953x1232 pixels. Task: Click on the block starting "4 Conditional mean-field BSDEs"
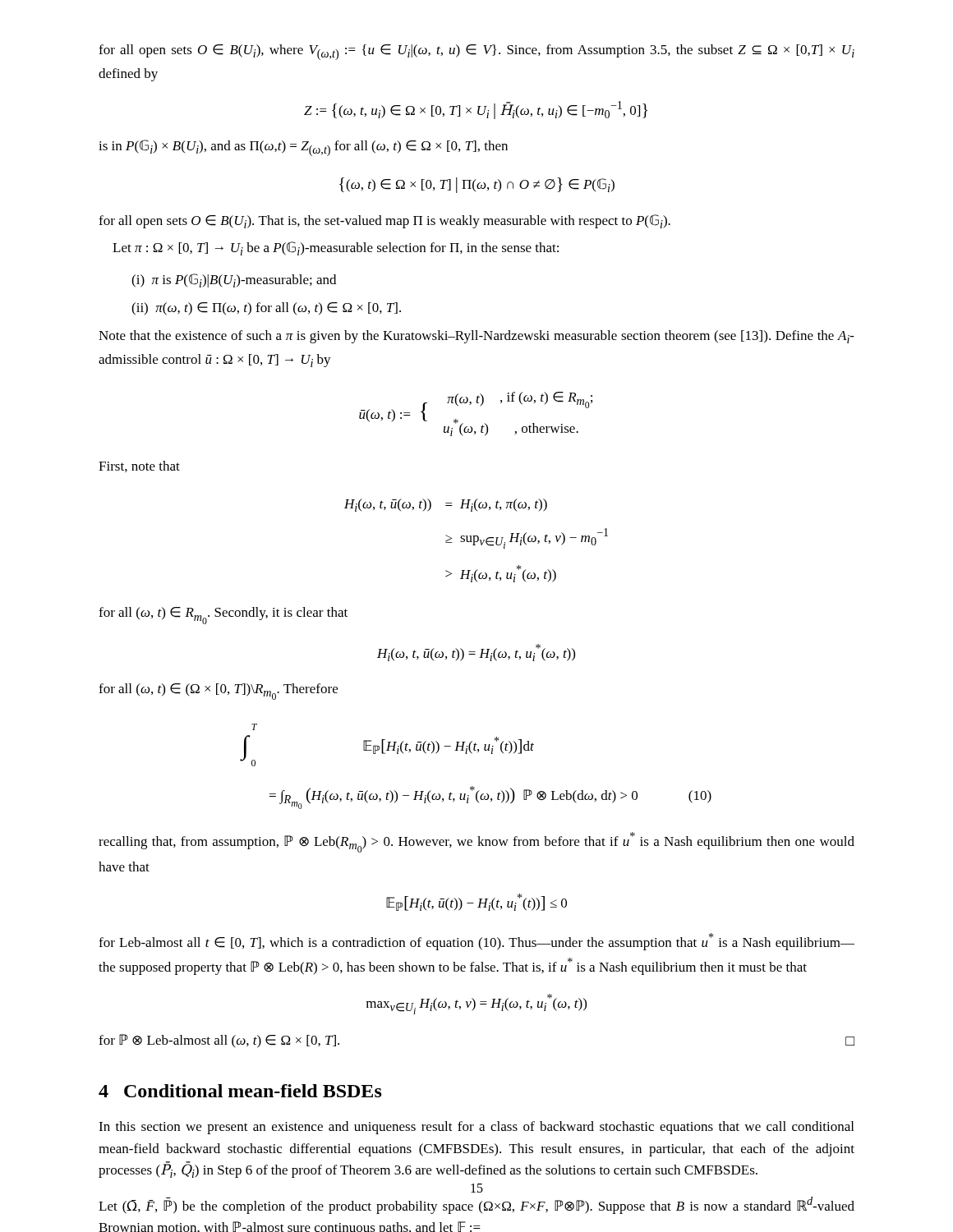(240, 1091)
